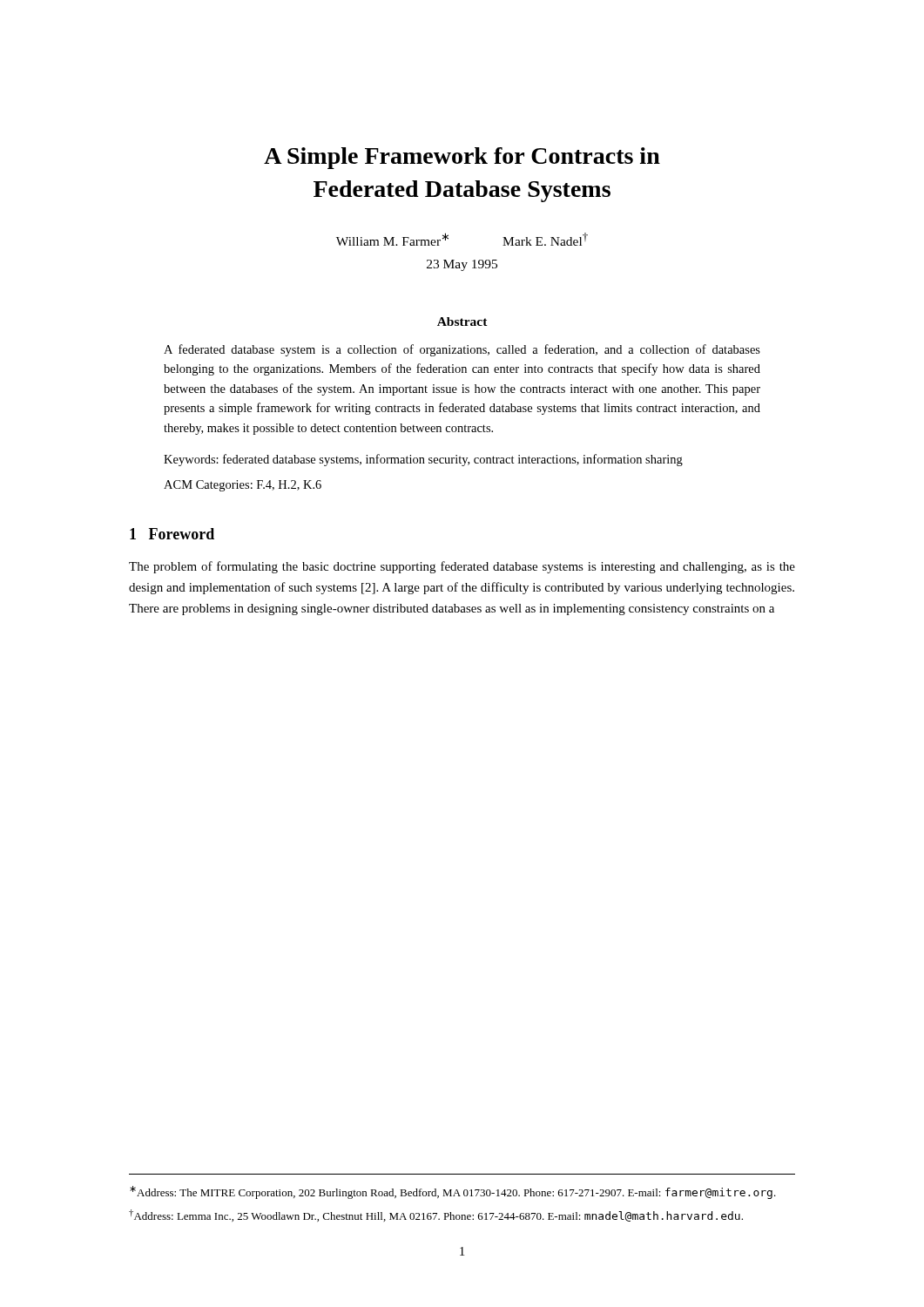The image size is (924, 1307).
Task: Click the passage that begins "Keywords: federated database"
Action: [x=423, y=459]
